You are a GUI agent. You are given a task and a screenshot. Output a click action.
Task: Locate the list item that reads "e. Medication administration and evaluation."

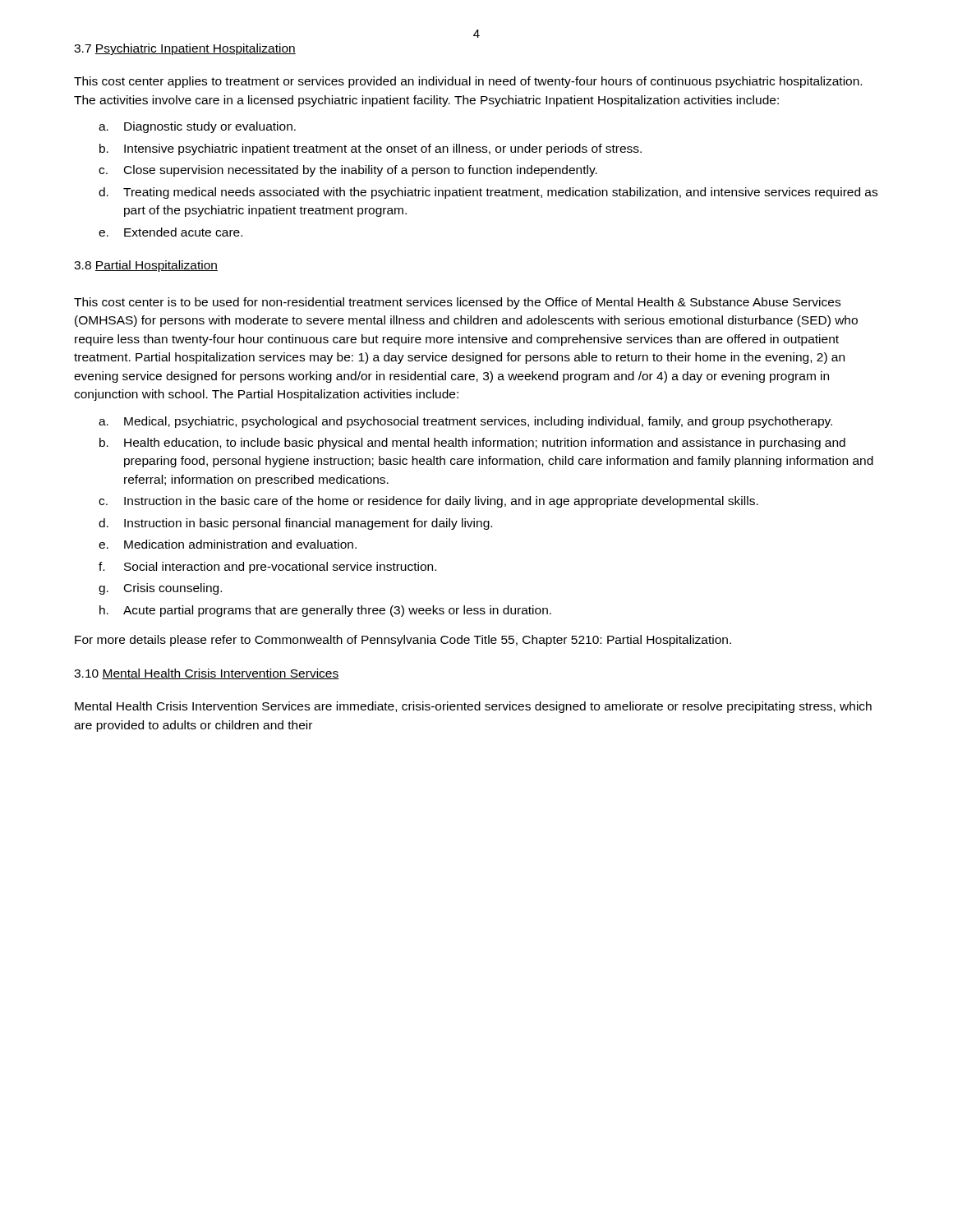pyautogui.click(x=228, y=544)
